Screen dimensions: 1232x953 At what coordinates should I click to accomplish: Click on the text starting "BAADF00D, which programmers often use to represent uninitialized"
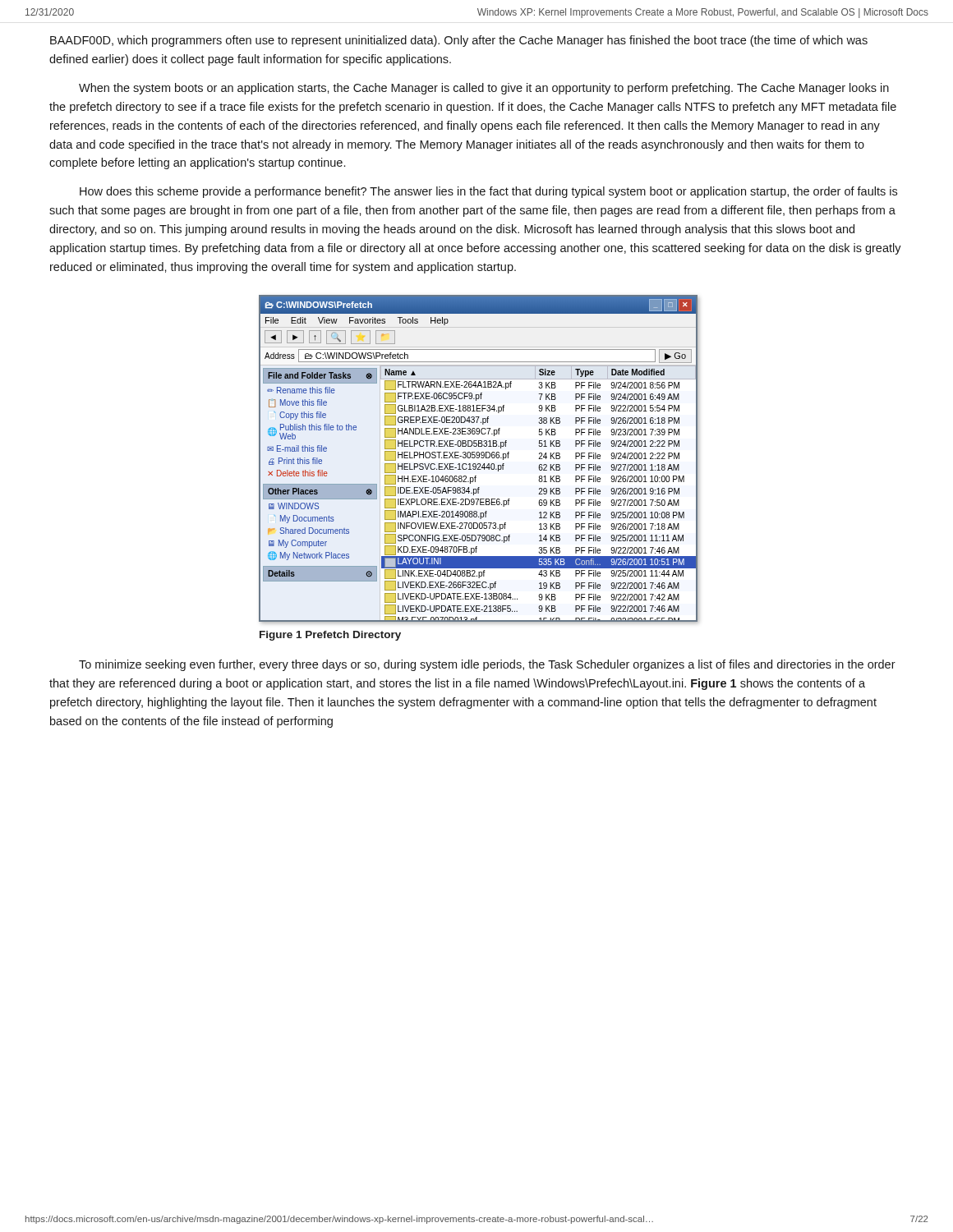pyautogui.click(x=458, y=50)
